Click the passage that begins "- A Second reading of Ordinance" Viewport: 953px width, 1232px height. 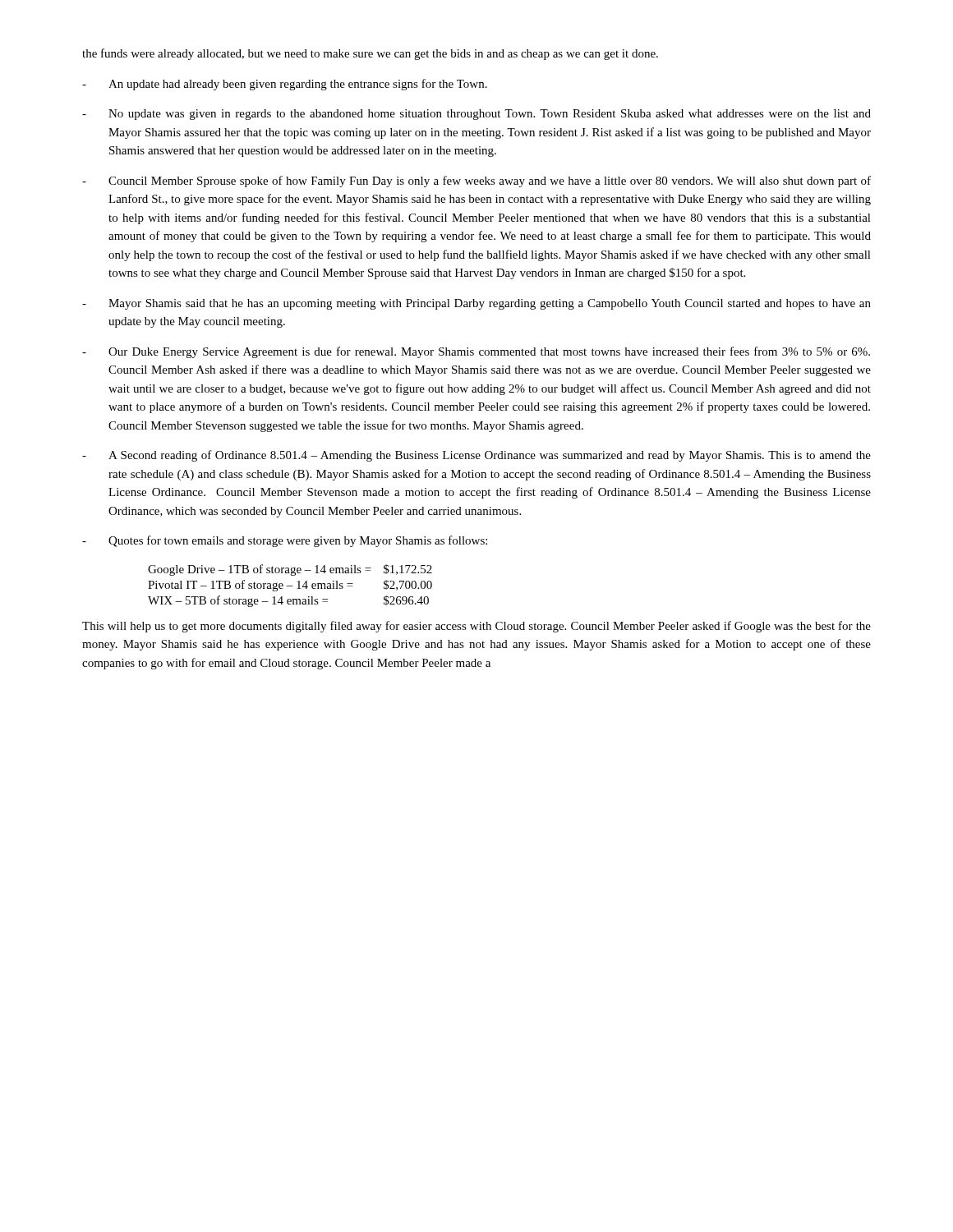[x=476, y=483]
